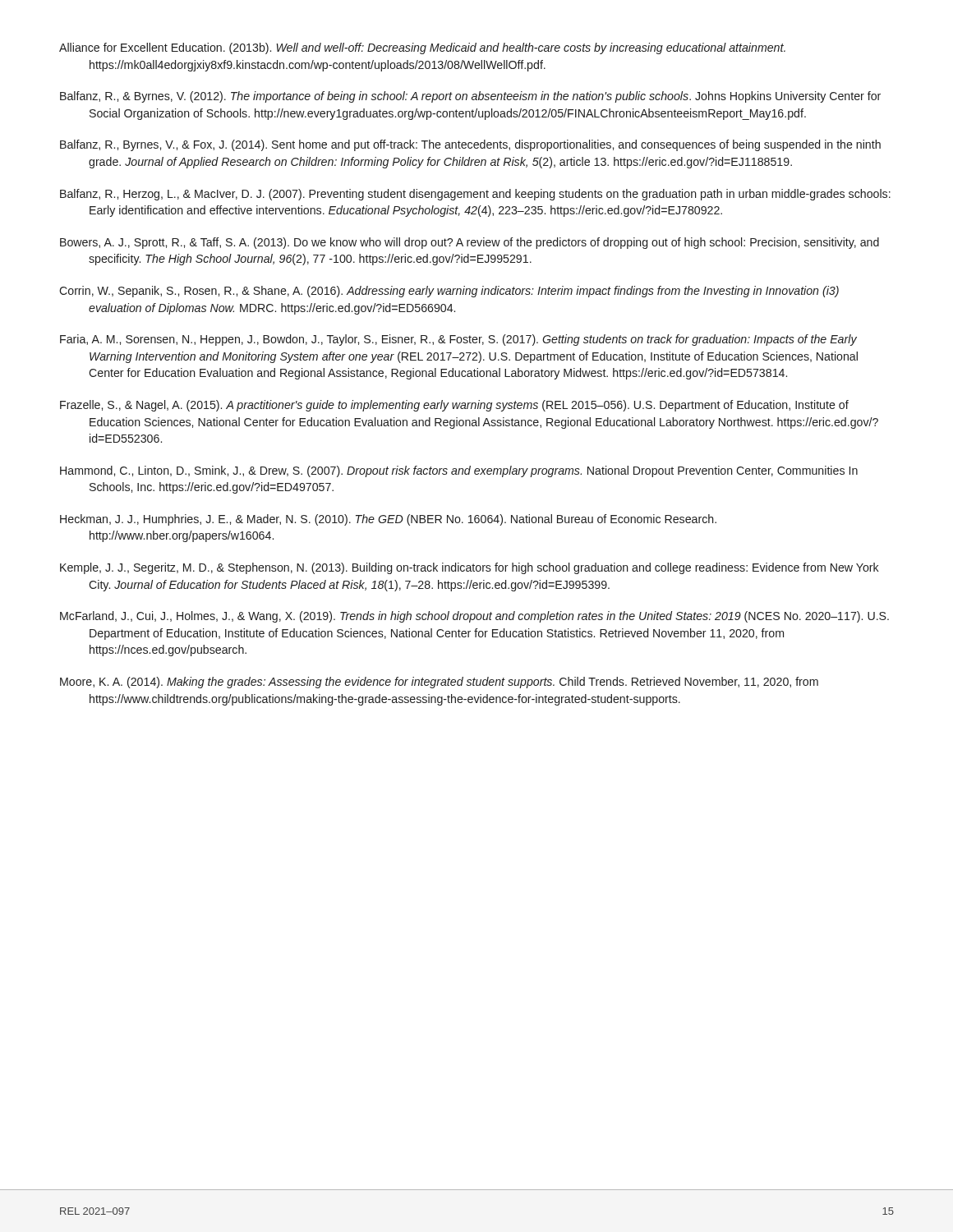Image resolution: width=953 pixels, height=1232 pixels.
Task: Click on the list item that reads "Corrin, W., Sepanik, S., Rosen, R., & Shane,"
Action: coord(449,299)
